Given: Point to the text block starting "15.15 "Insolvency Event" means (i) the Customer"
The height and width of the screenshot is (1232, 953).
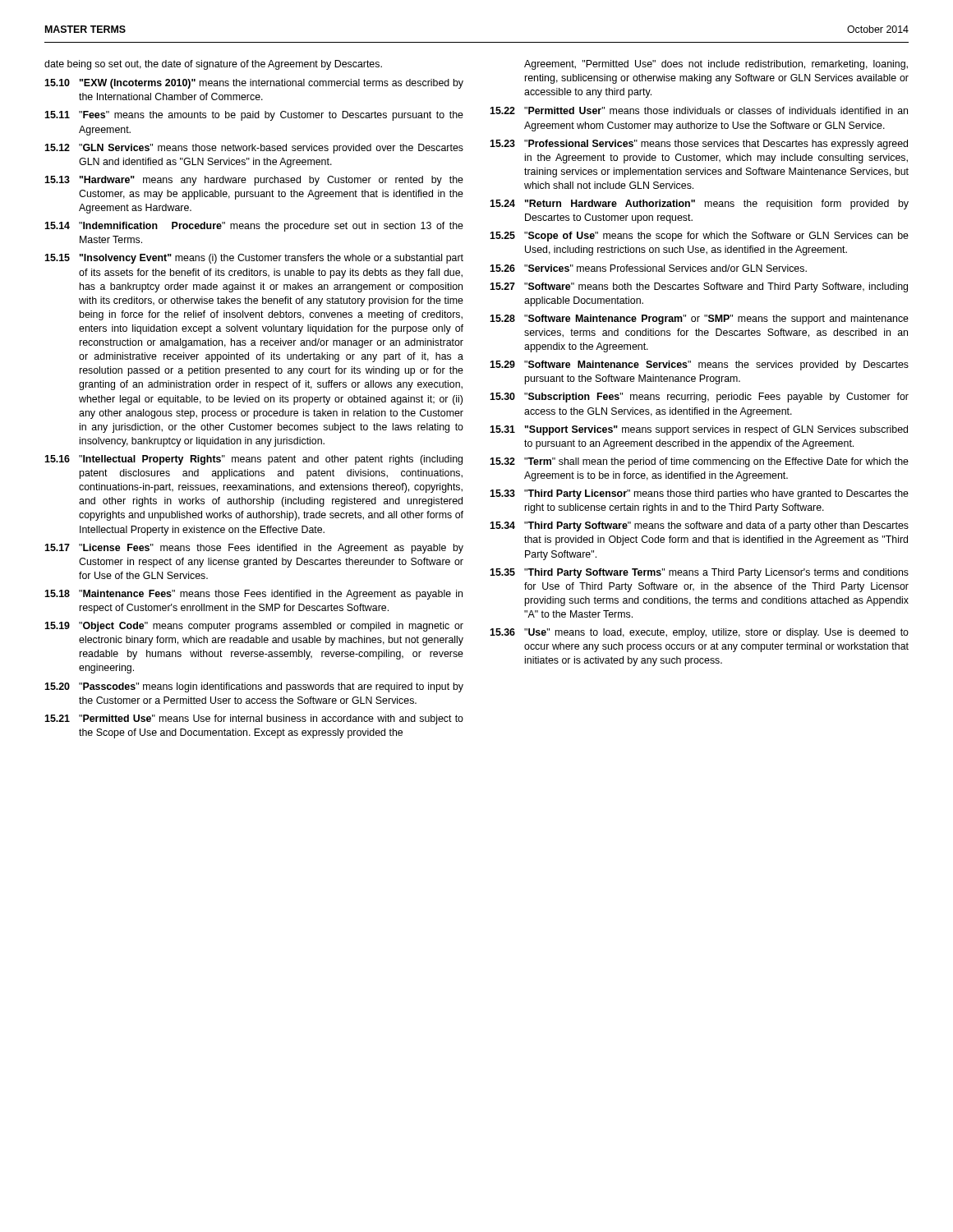Looking at the screenshot, I should (254, 350).
